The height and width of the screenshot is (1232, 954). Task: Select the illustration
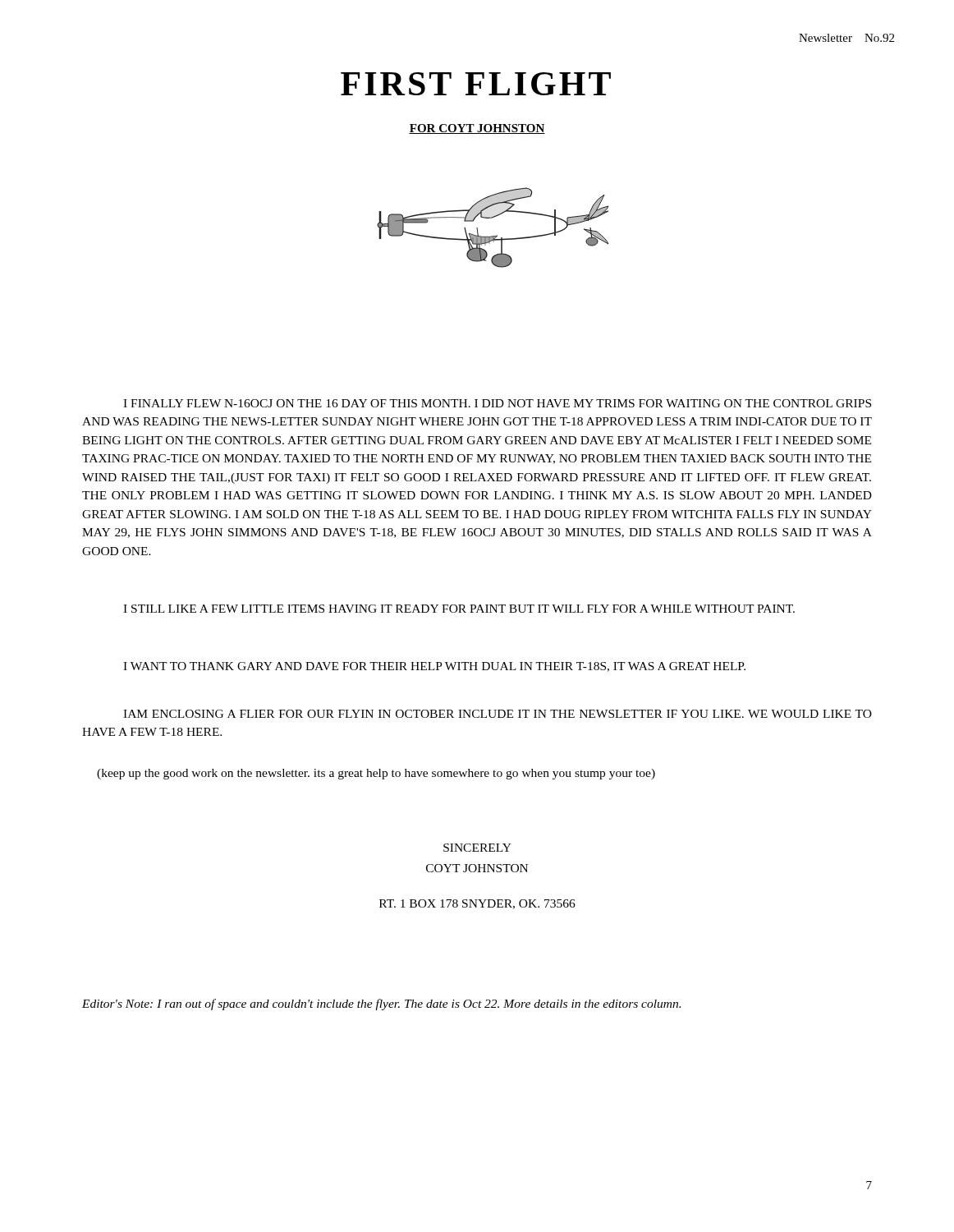click(x=477, y=208)
